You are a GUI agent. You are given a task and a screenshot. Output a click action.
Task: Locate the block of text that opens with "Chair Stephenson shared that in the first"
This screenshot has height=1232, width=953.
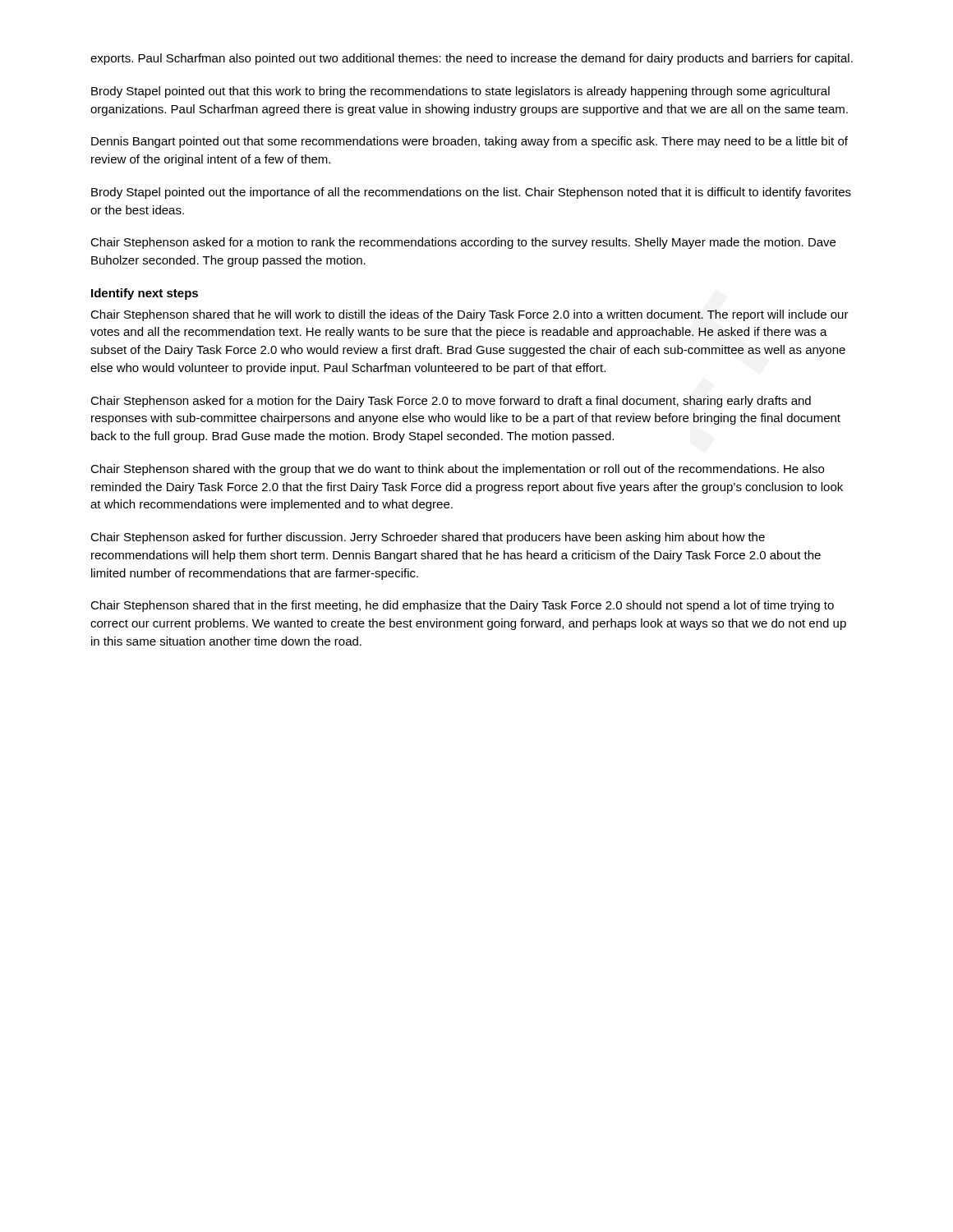[468, 623]
